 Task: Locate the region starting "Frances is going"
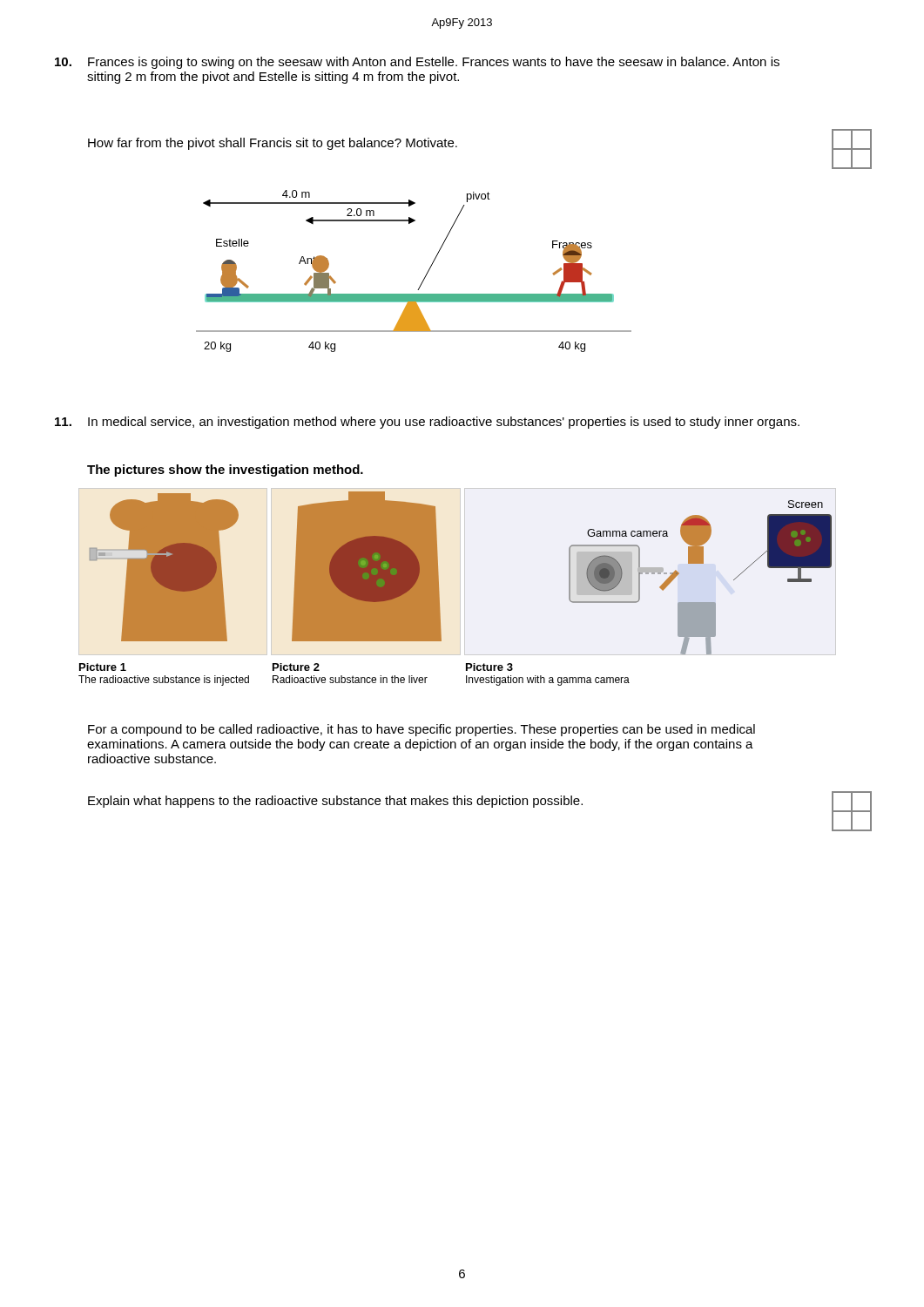click(x=433, y=69)
